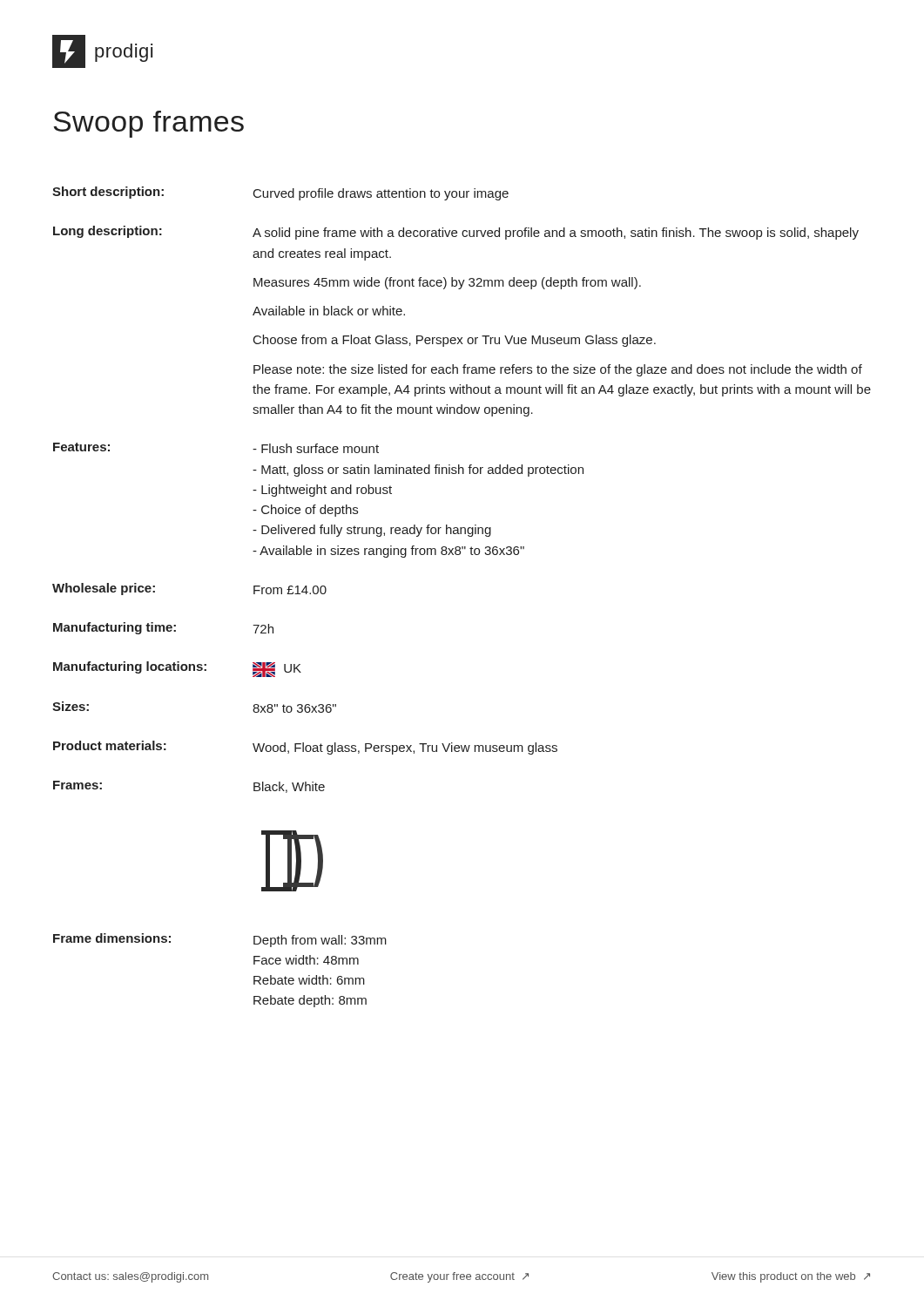Point to the element starting "Manufacturing locations:"
Viewport: 924px width, 1307px height.
point(130,666)
